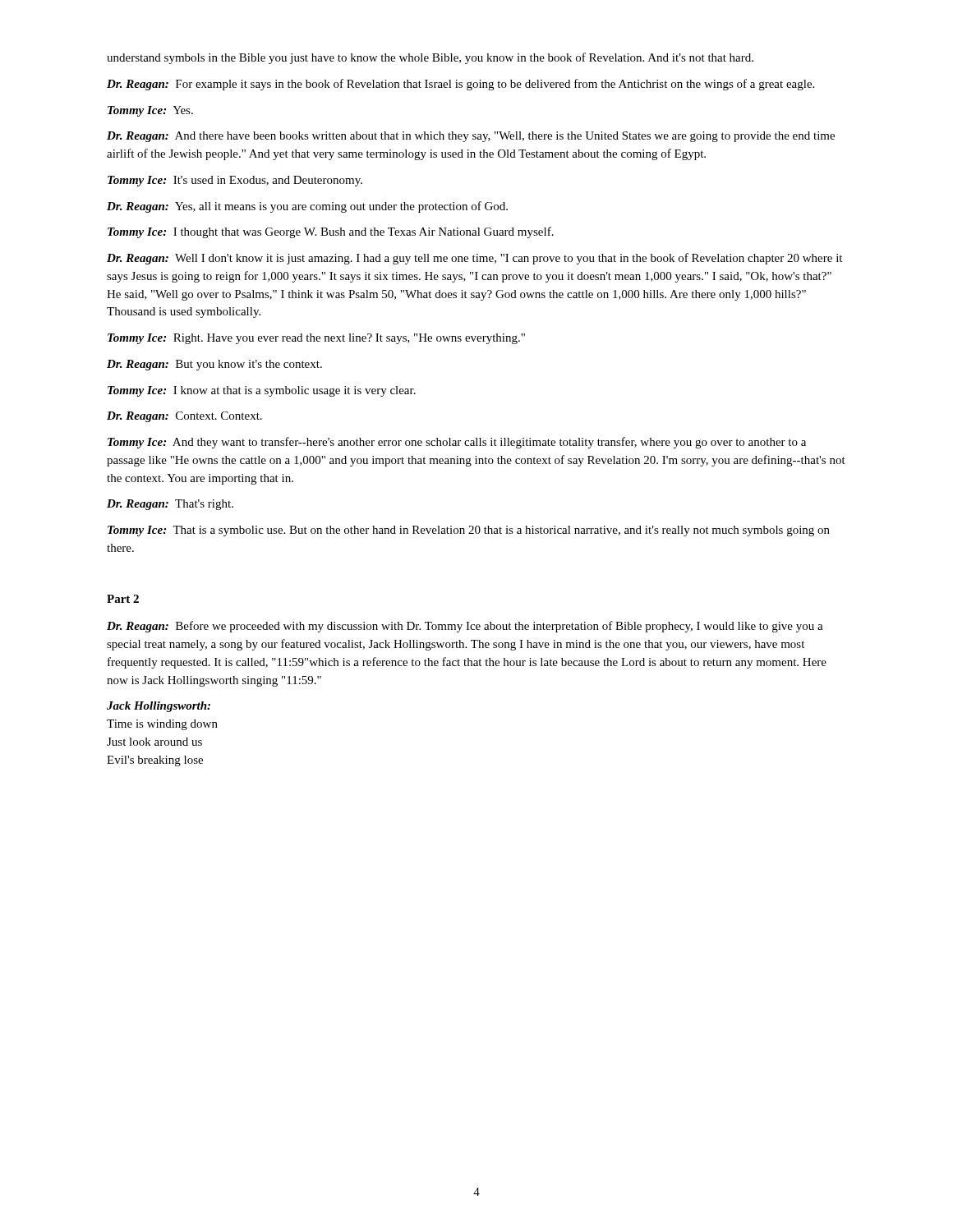Click on the text block with the text "Tommy Ice: It's used in"
The height and width of the screenshot is (1232, 953).
point(235,181)
